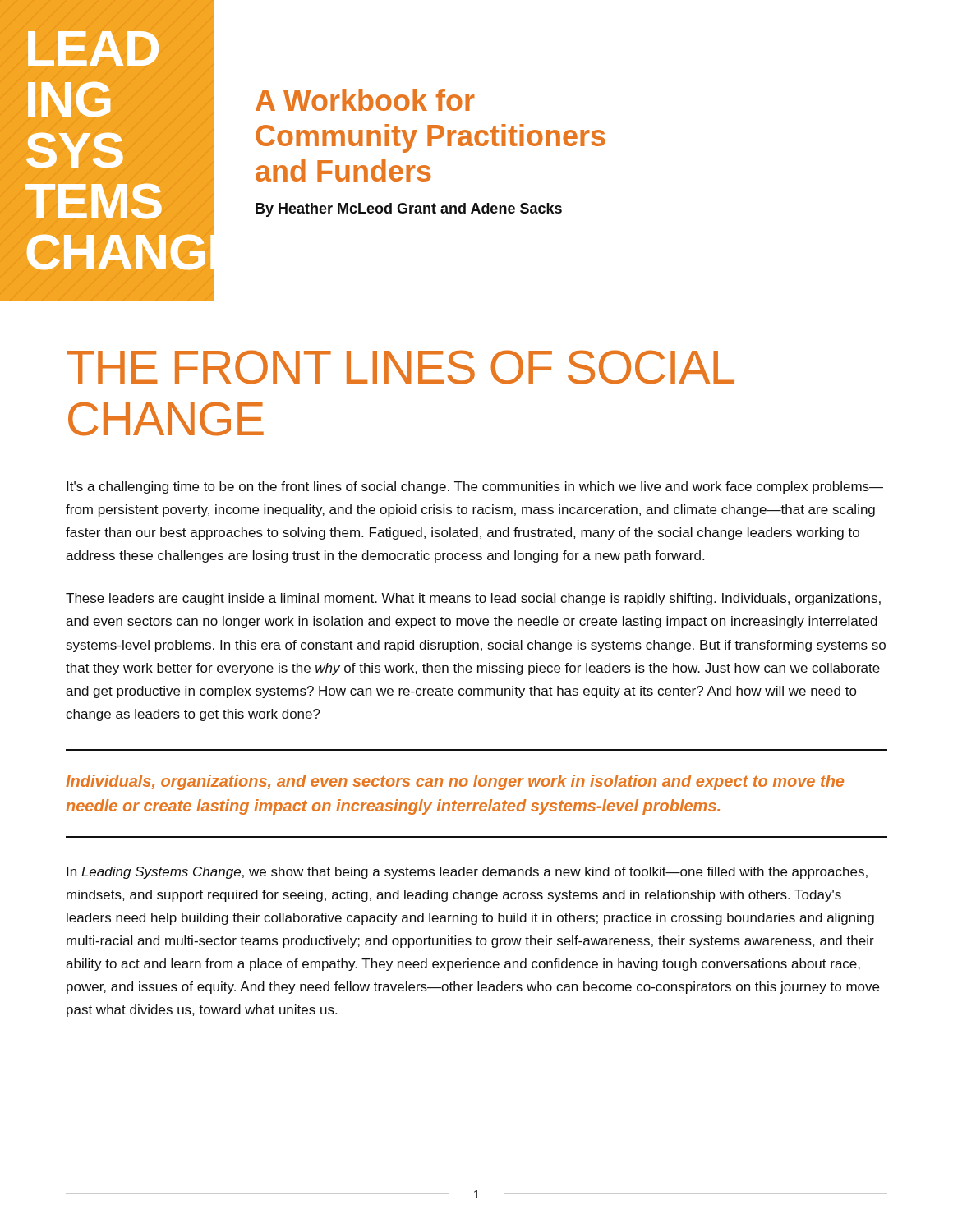This screenshot has height=1232, width=953.
Task: Find the section header
Action: point(431,136)
